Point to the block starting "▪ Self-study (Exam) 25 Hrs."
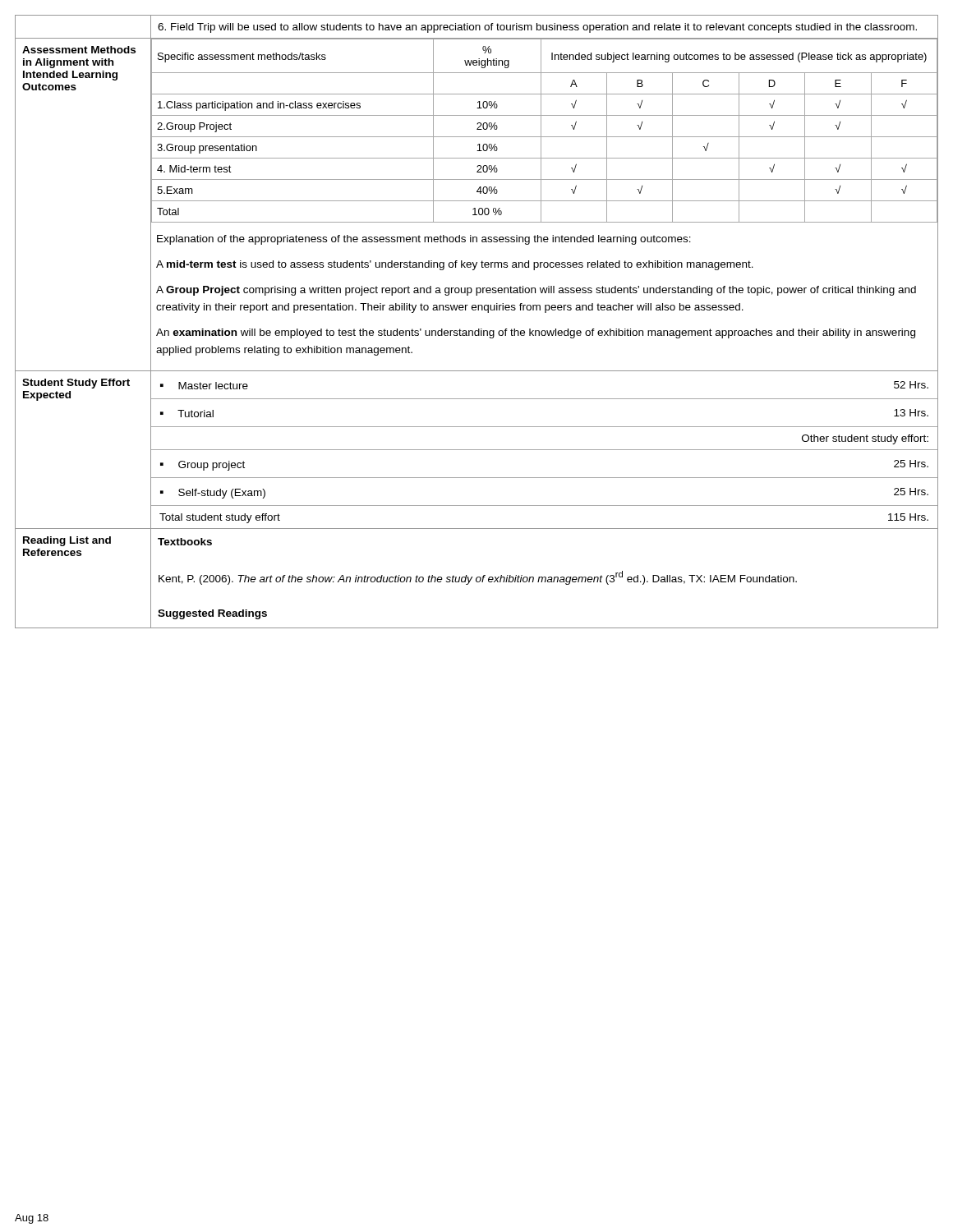Viewport: 953px width, 1232px height. coord(544,491)
